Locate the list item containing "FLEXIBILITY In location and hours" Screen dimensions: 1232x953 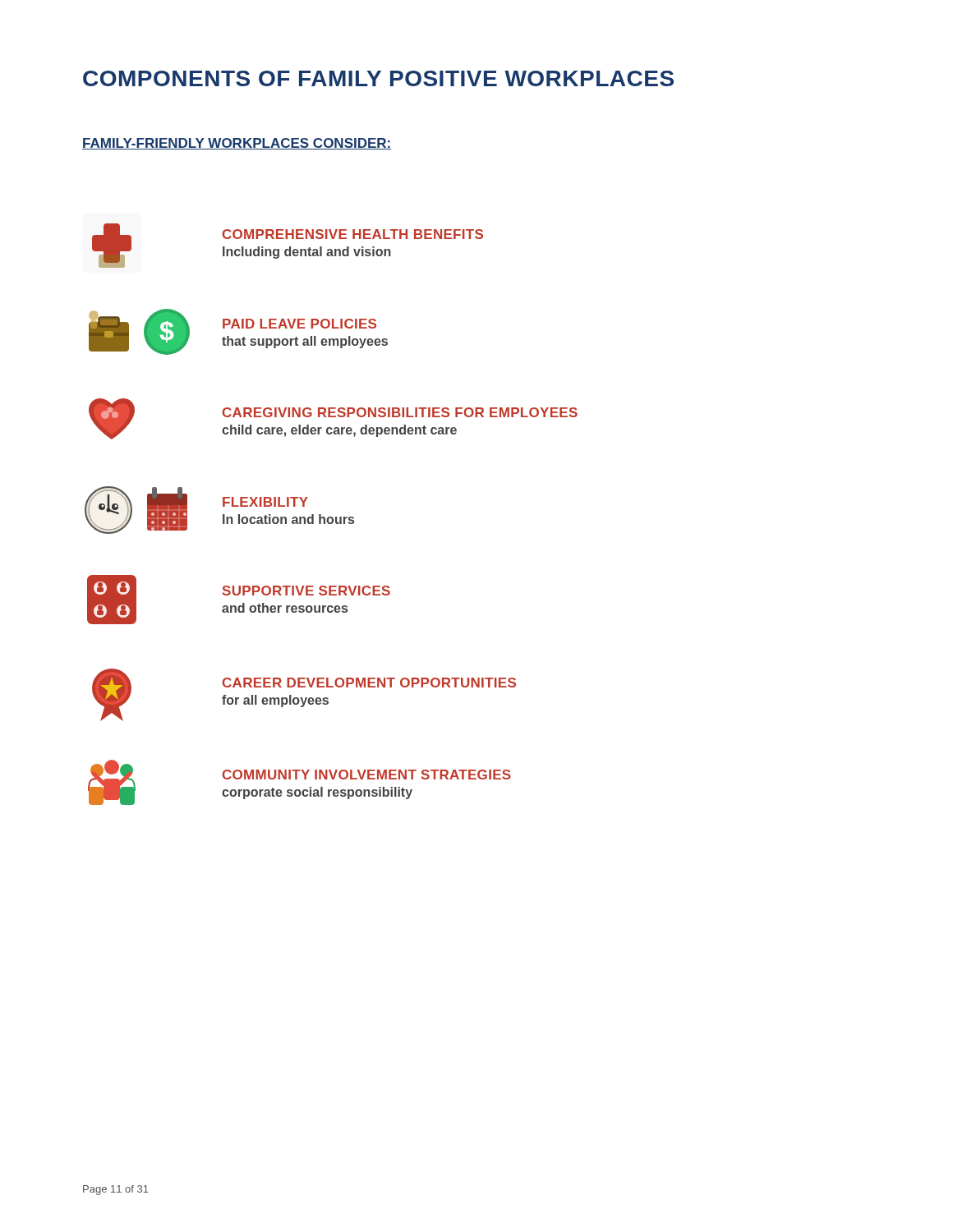coord(218,510)
